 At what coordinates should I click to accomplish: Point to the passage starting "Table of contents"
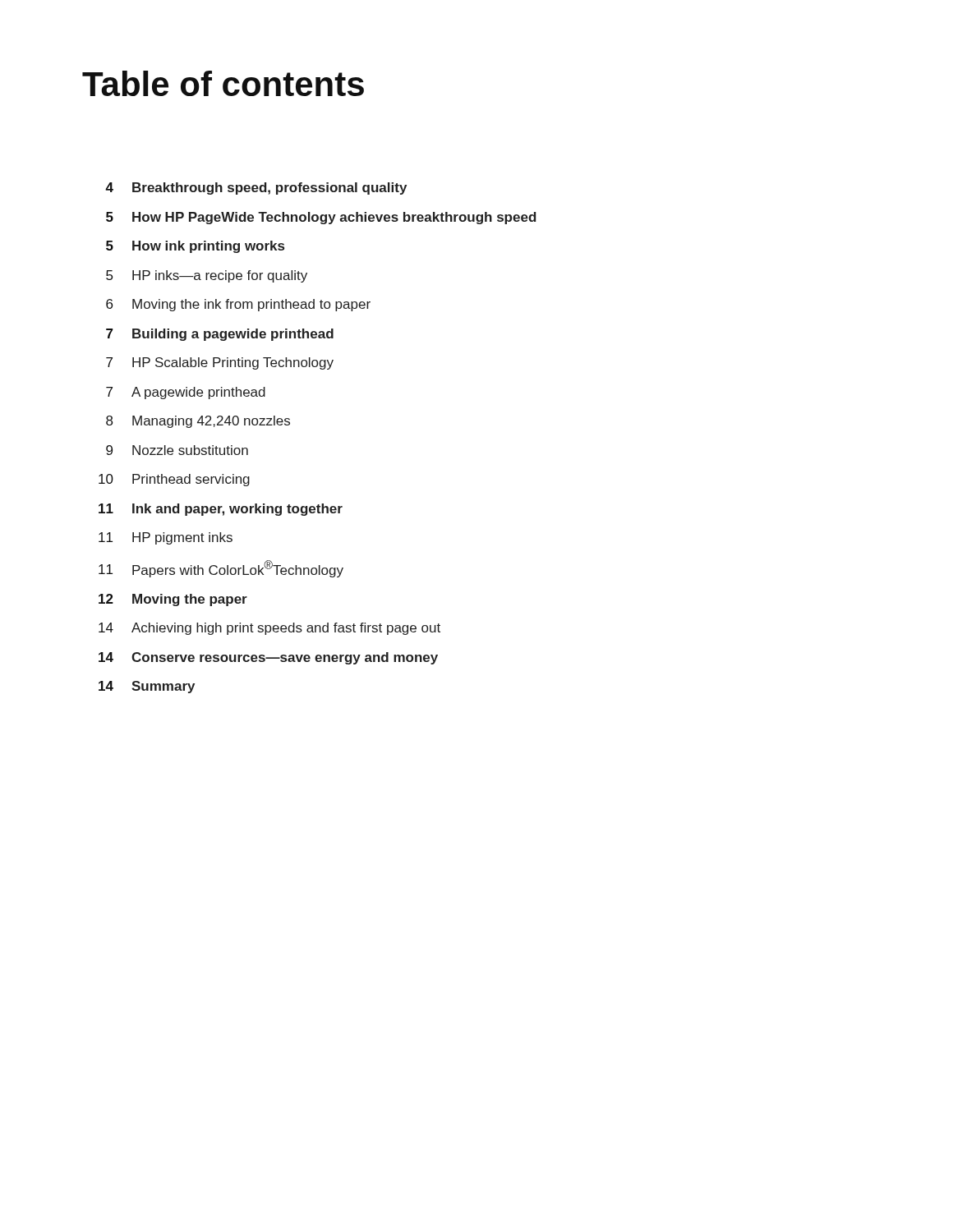(x=223, y=83)
